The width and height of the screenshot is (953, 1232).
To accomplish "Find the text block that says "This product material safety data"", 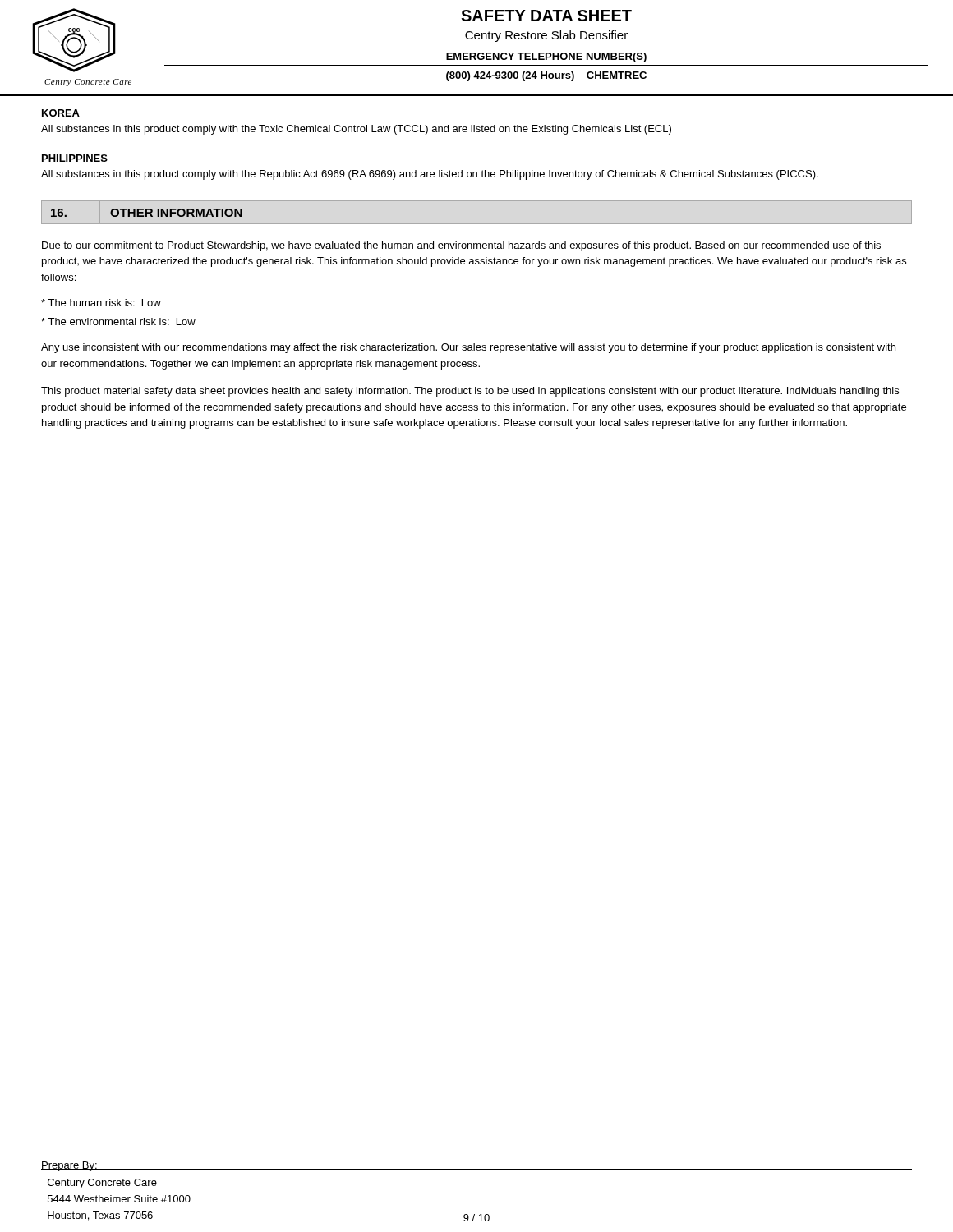I will pyautogui.click(x=474, y=407).
